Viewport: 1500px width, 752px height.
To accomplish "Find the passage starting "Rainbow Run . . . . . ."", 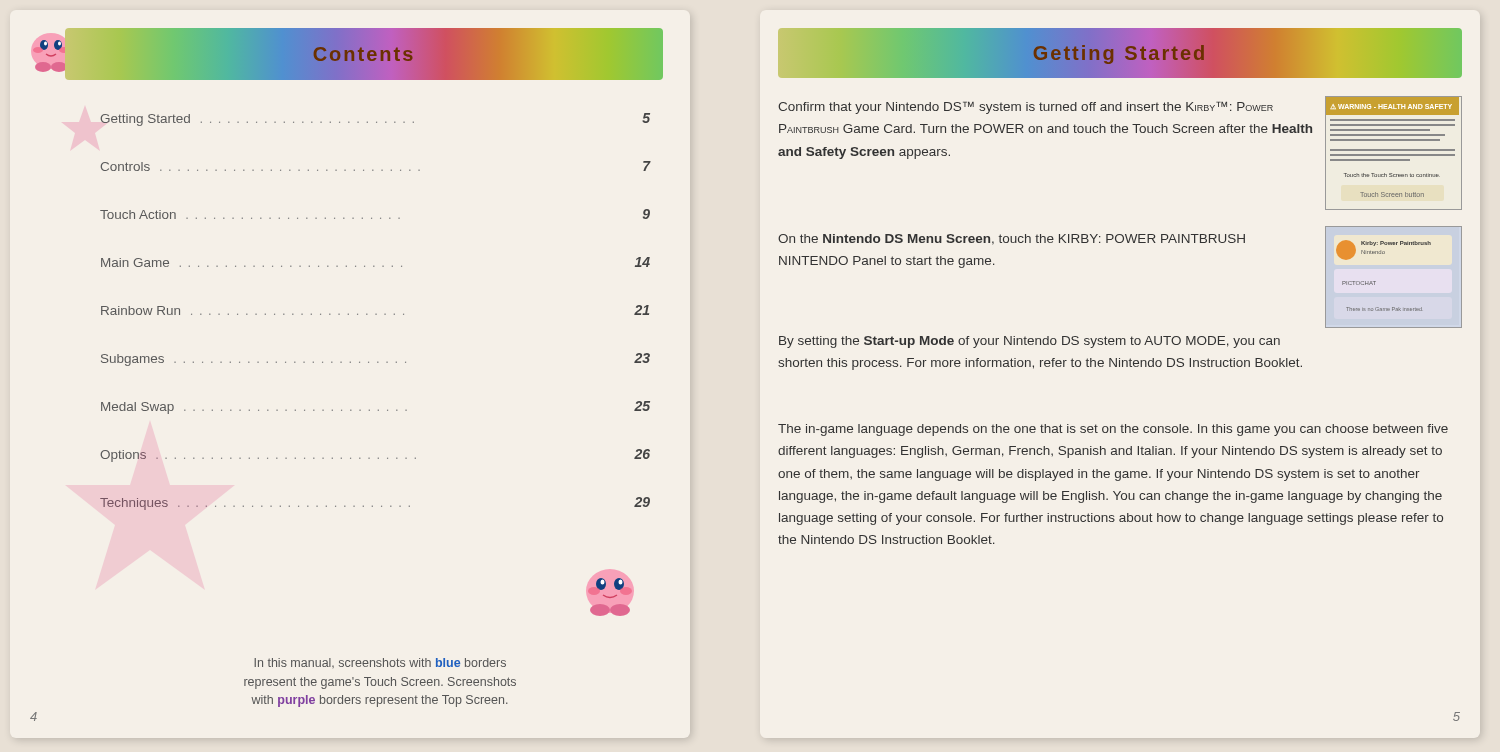I will (x=375, y=310).
